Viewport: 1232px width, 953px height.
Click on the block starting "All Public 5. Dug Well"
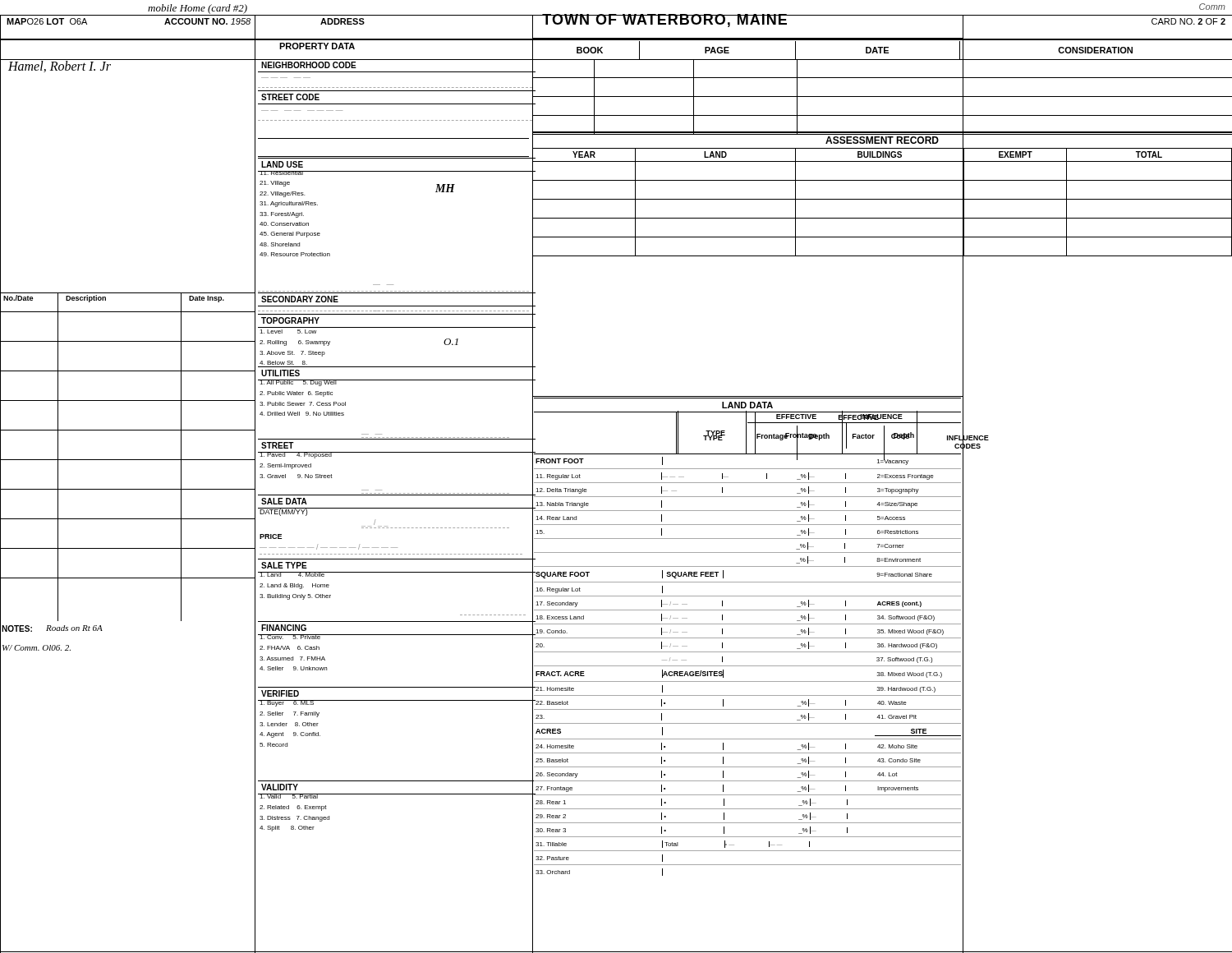[x=303, y=398]
